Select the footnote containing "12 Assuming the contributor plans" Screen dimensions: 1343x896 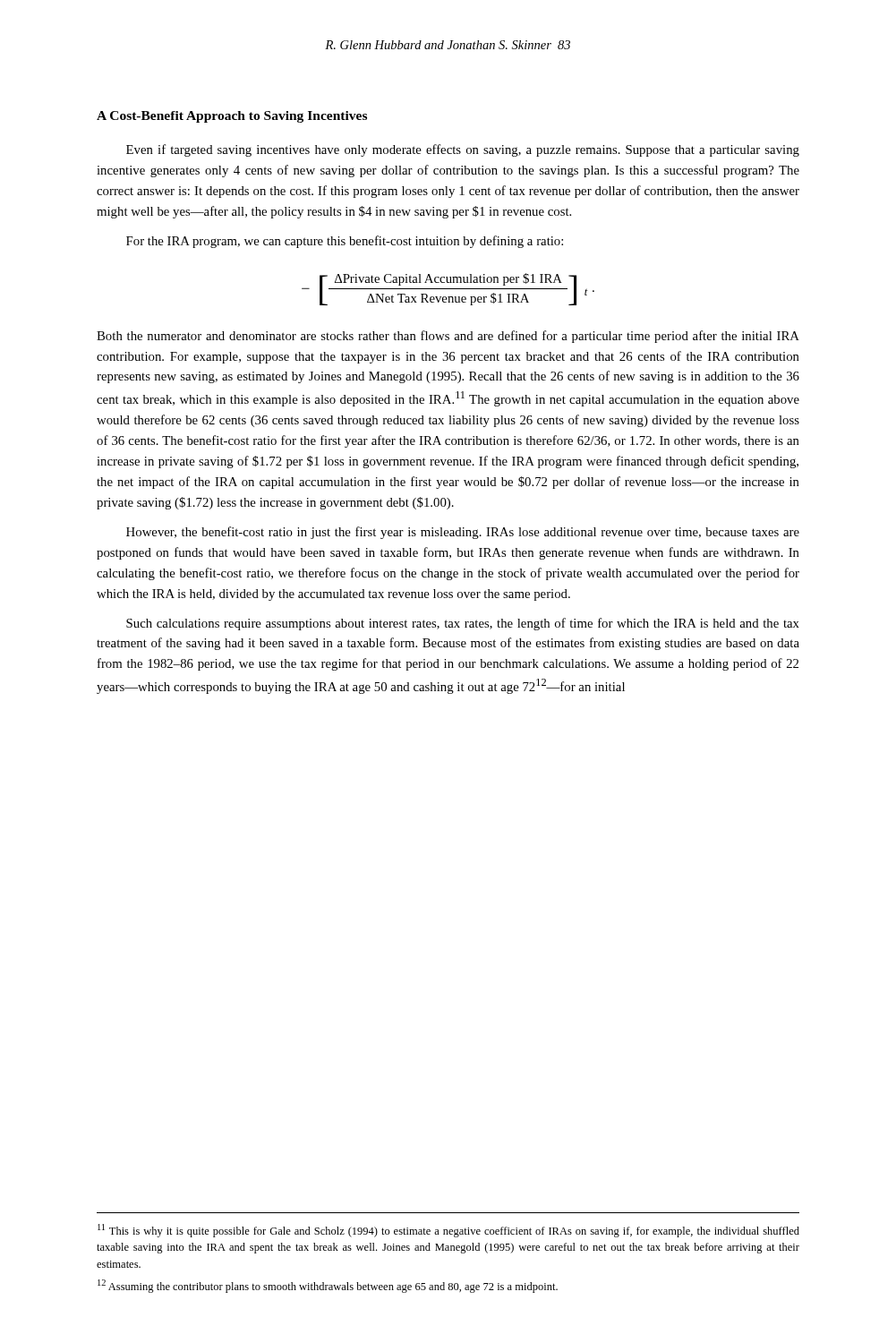click(327, 1285)
